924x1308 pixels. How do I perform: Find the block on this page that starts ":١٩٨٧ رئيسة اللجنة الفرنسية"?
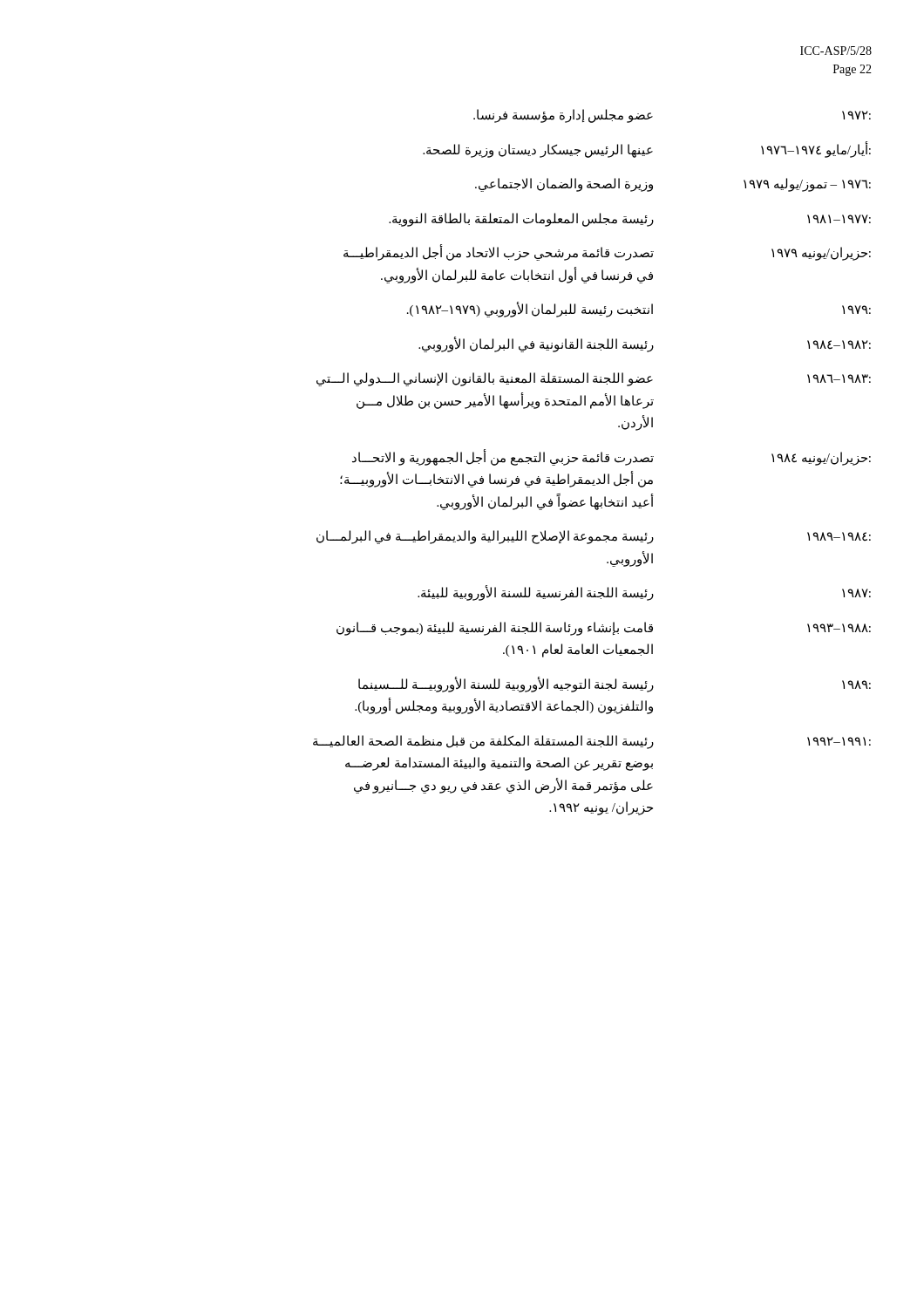[x=462, y=594]
